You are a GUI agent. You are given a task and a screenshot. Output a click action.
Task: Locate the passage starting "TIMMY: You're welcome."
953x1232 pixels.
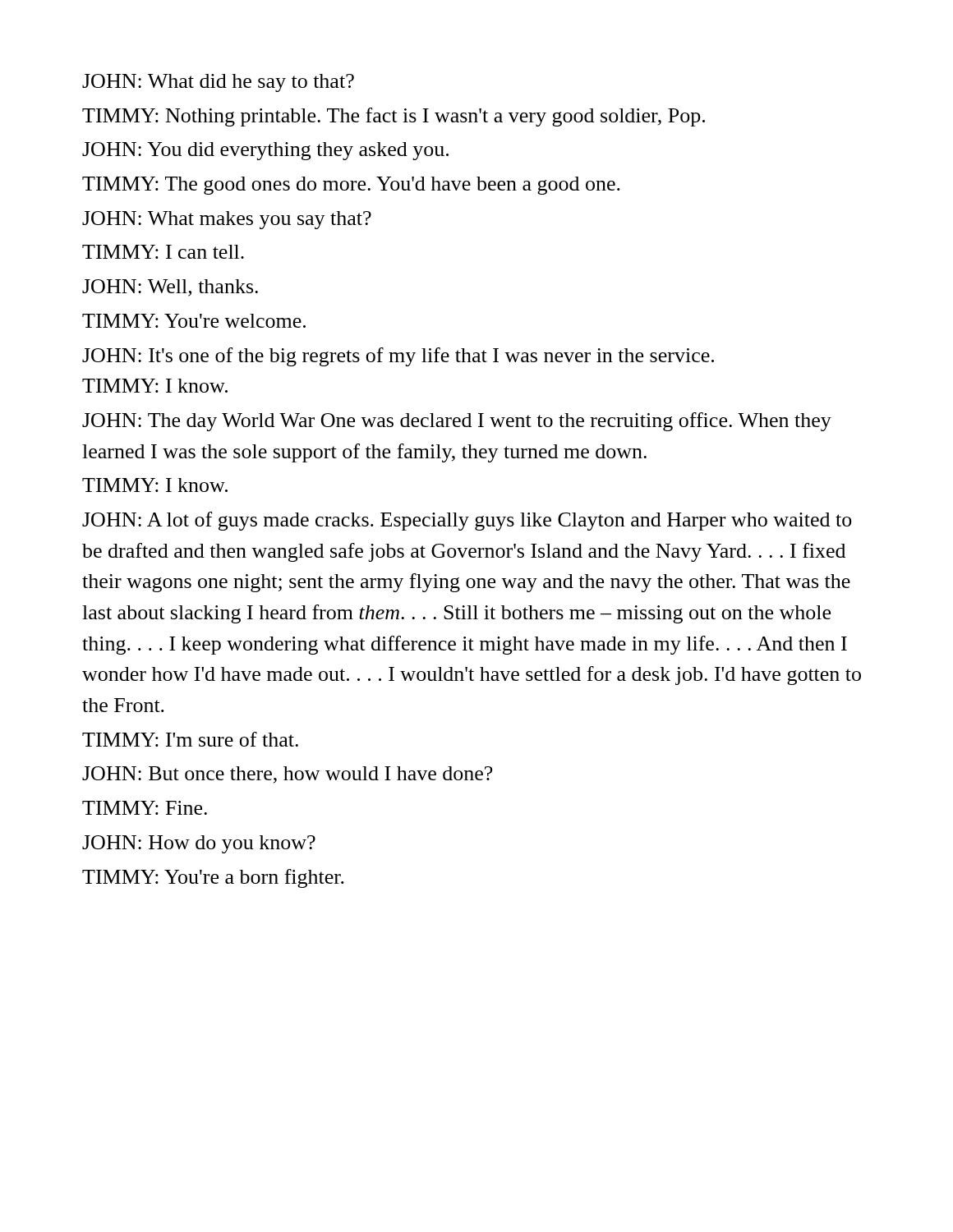(x=195, y=321)
